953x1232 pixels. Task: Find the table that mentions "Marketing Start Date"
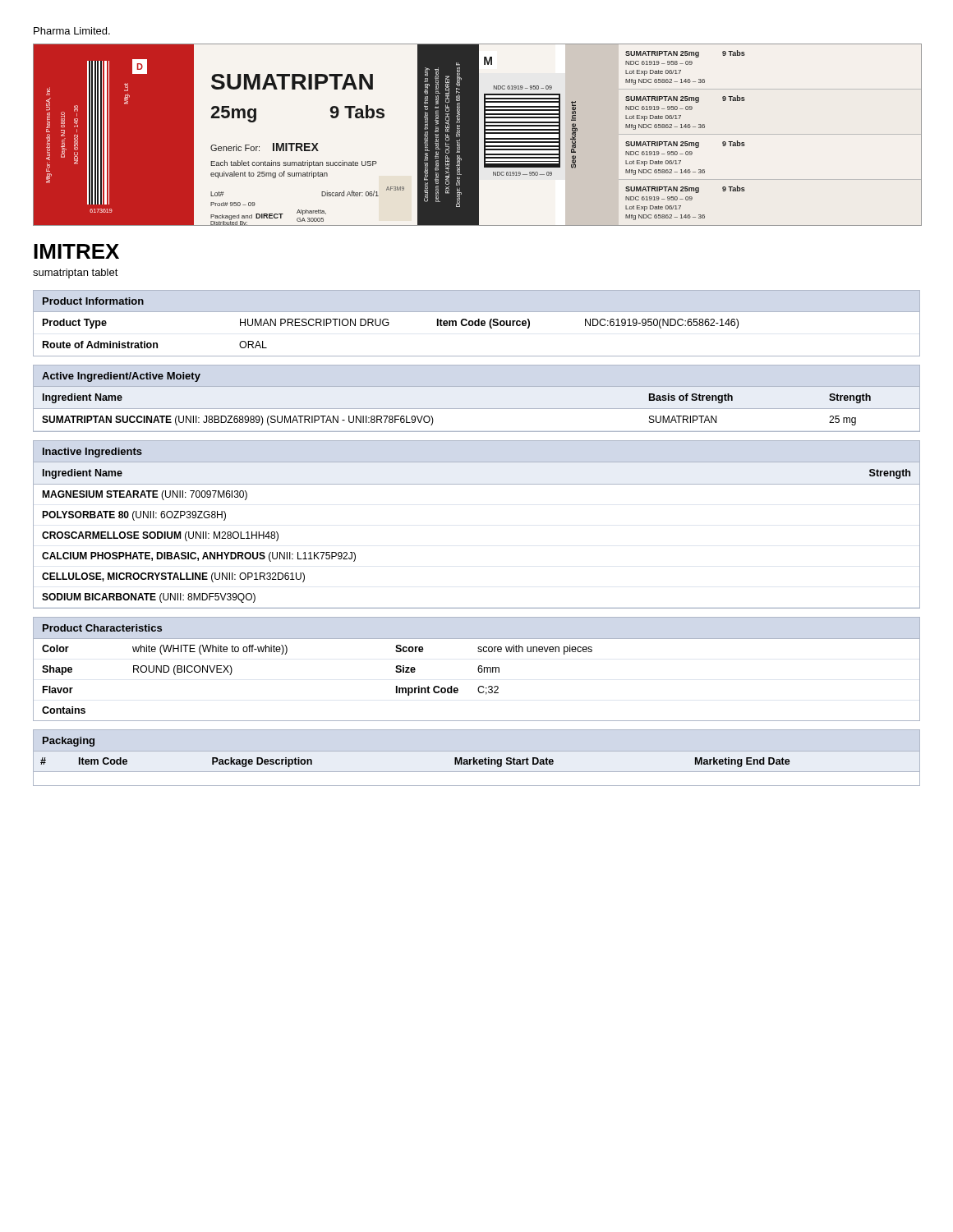point(476,758)
